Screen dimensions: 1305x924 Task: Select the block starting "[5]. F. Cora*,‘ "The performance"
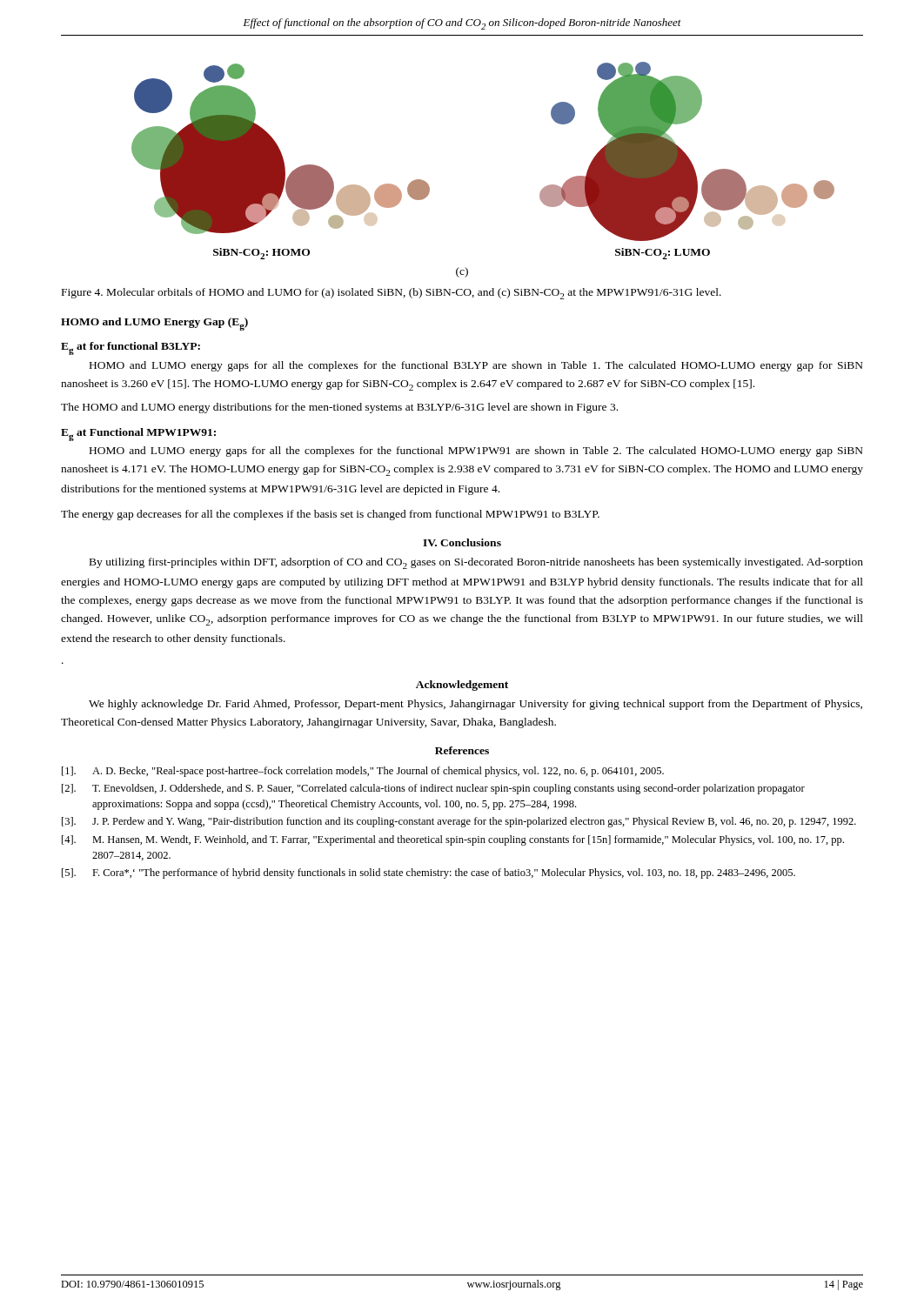(462, 872)
